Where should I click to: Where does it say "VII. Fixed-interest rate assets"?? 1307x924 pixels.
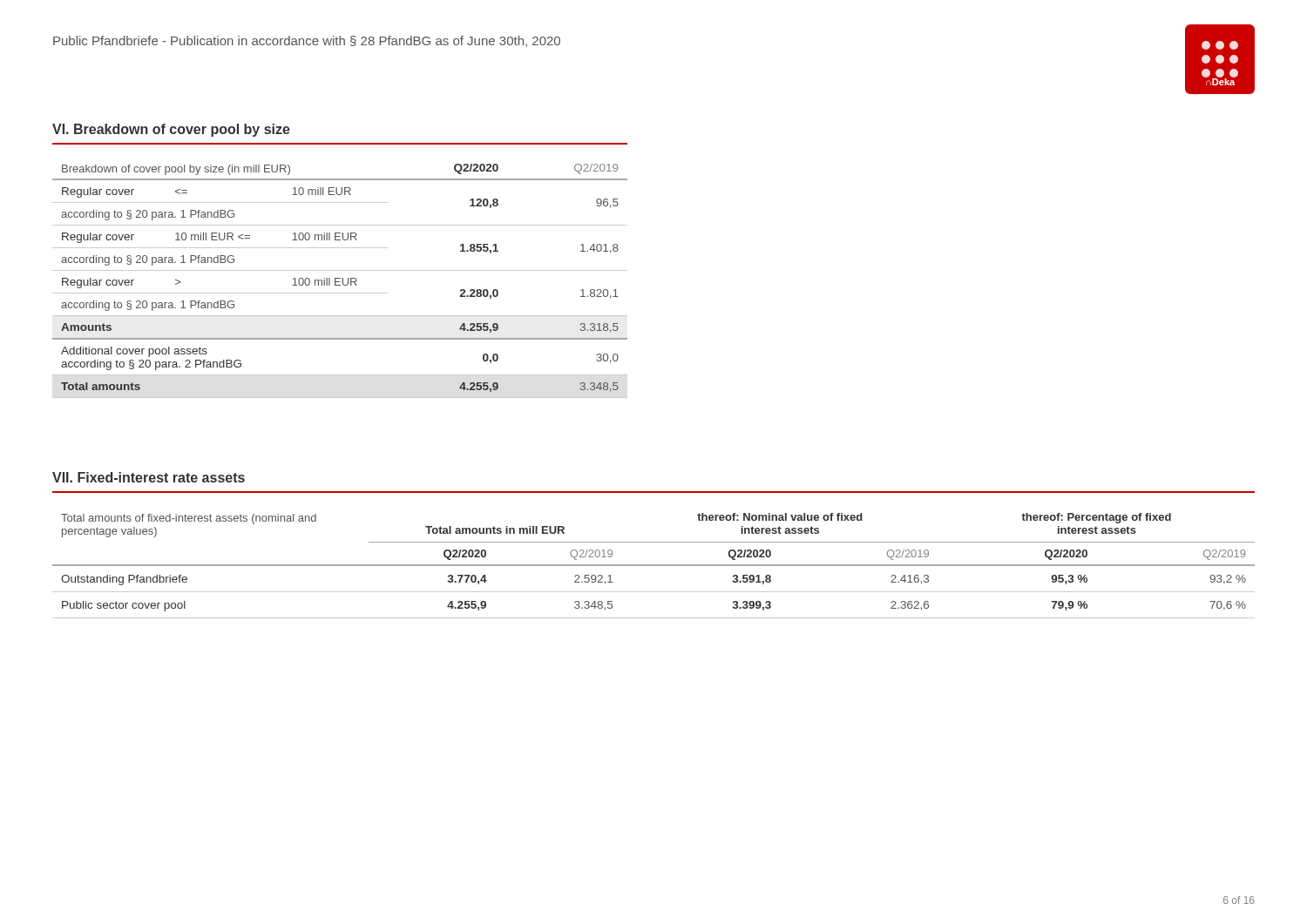pyautogui.click(x=149, y=478)
